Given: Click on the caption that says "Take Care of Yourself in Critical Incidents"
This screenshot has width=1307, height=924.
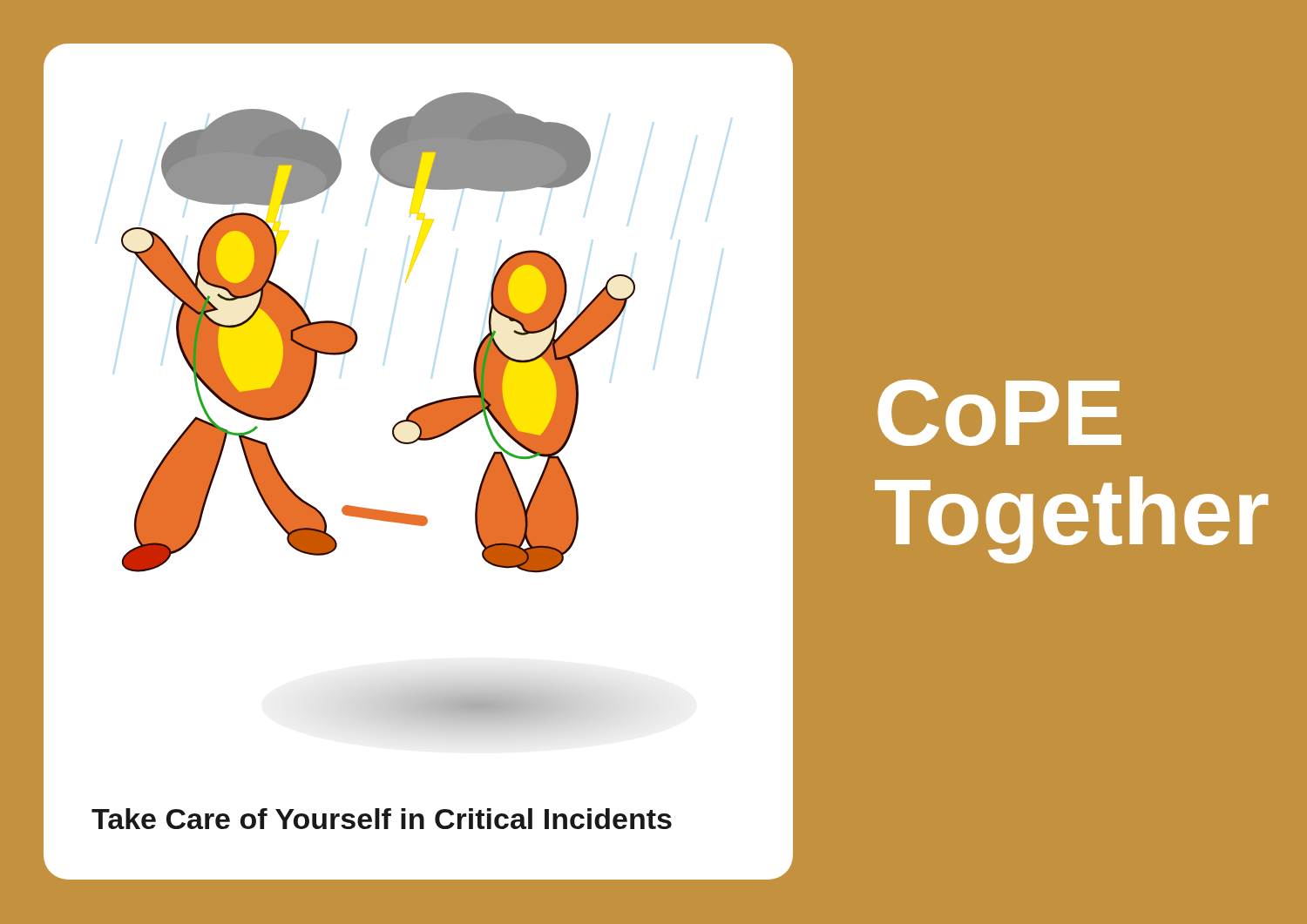Looking at the screenshot, I should (x=382, y=819).
